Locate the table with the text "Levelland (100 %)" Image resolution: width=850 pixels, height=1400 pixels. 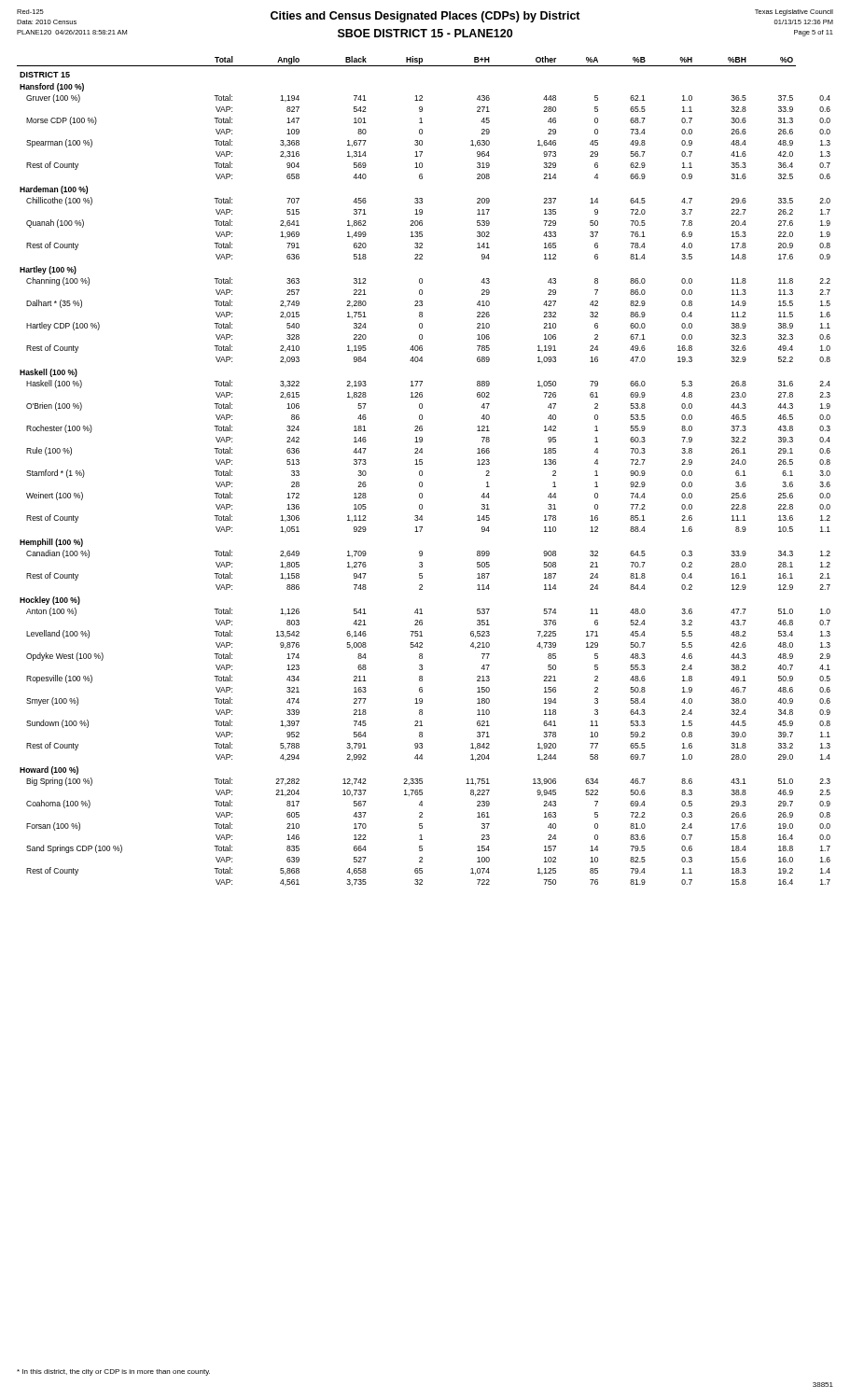pyautogui.click(x=425, y=471)
